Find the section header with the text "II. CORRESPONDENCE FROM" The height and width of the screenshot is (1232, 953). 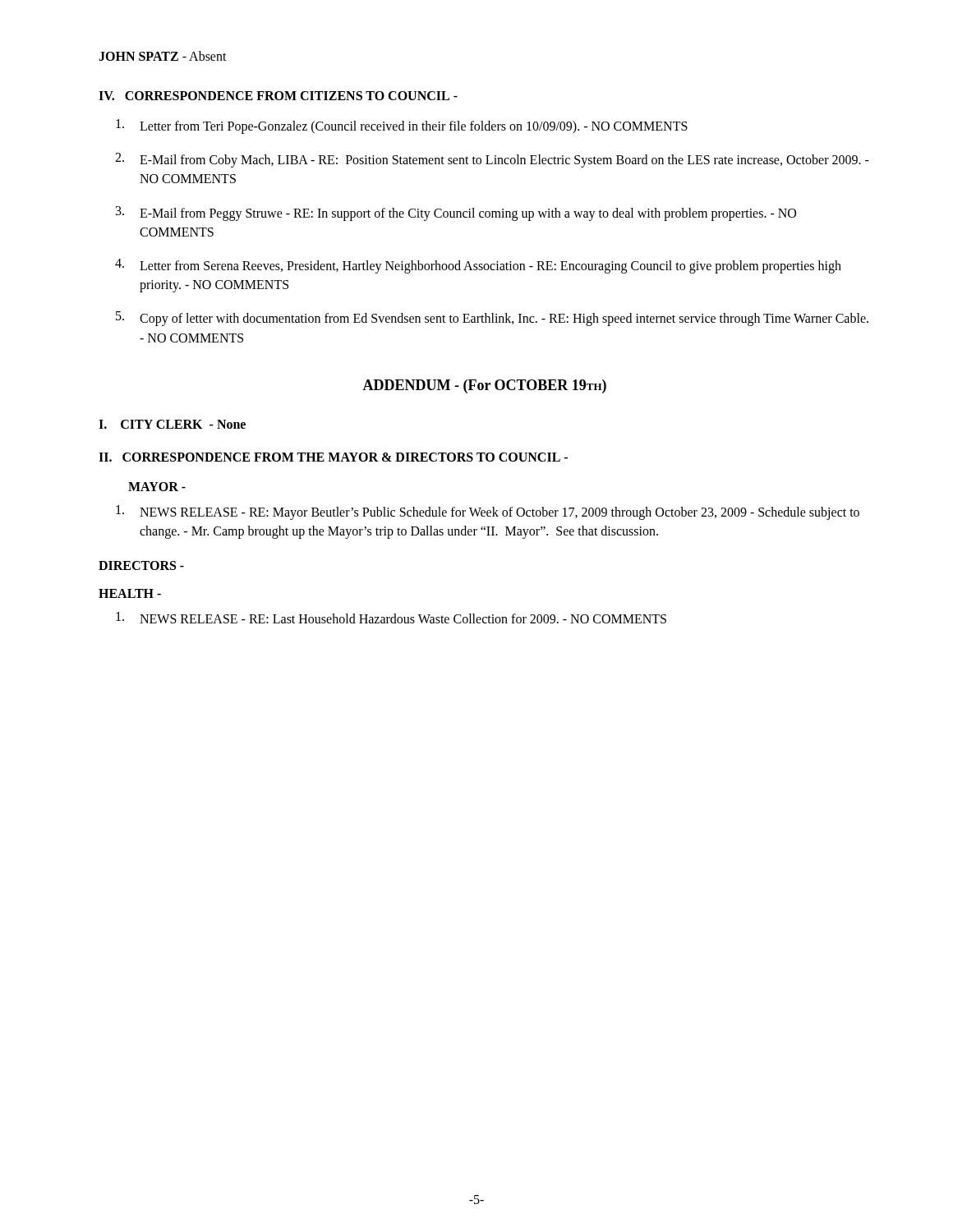333,457
